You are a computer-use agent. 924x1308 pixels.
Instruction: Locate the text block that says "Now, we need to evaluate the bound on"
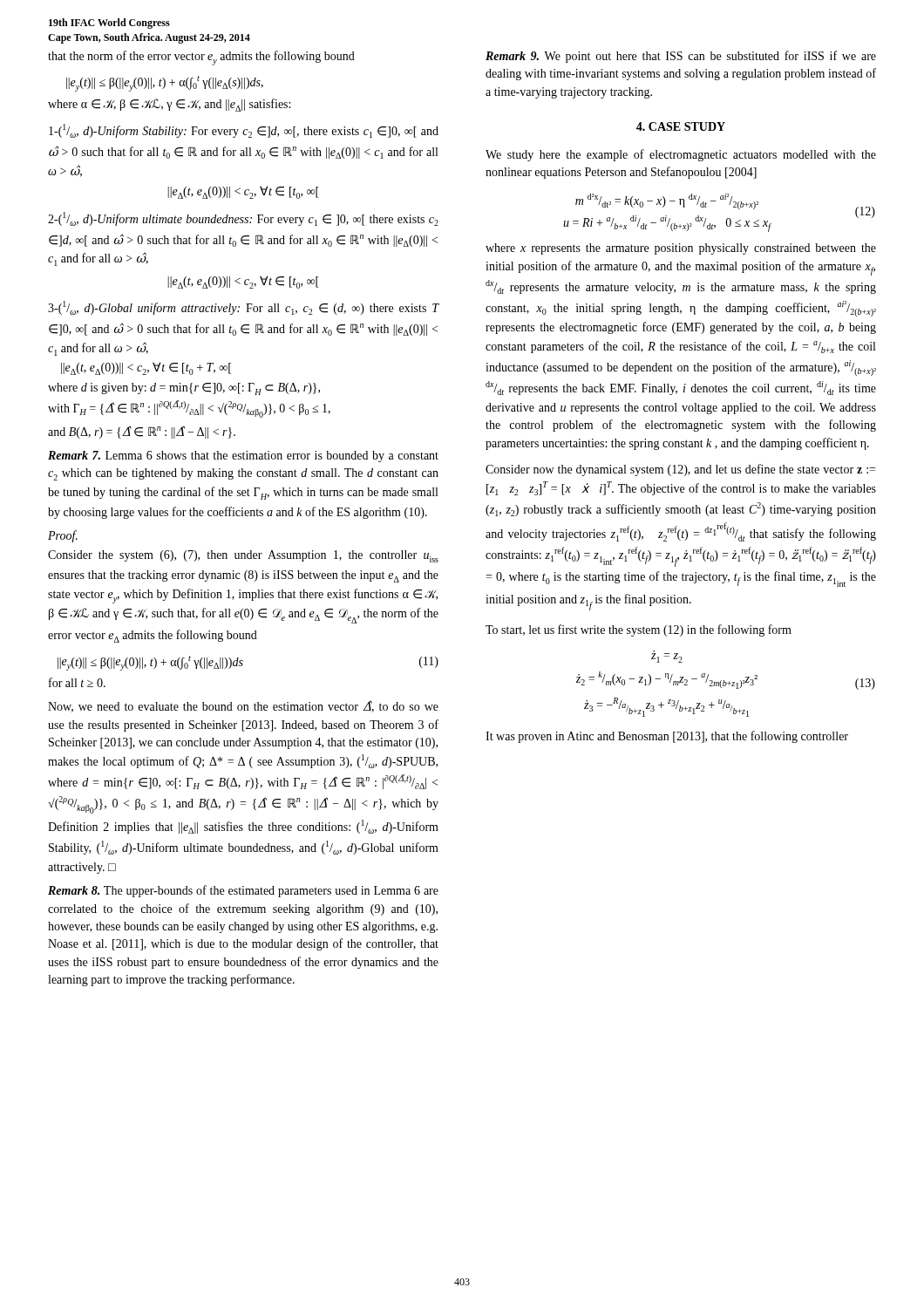tap(243, 787)
